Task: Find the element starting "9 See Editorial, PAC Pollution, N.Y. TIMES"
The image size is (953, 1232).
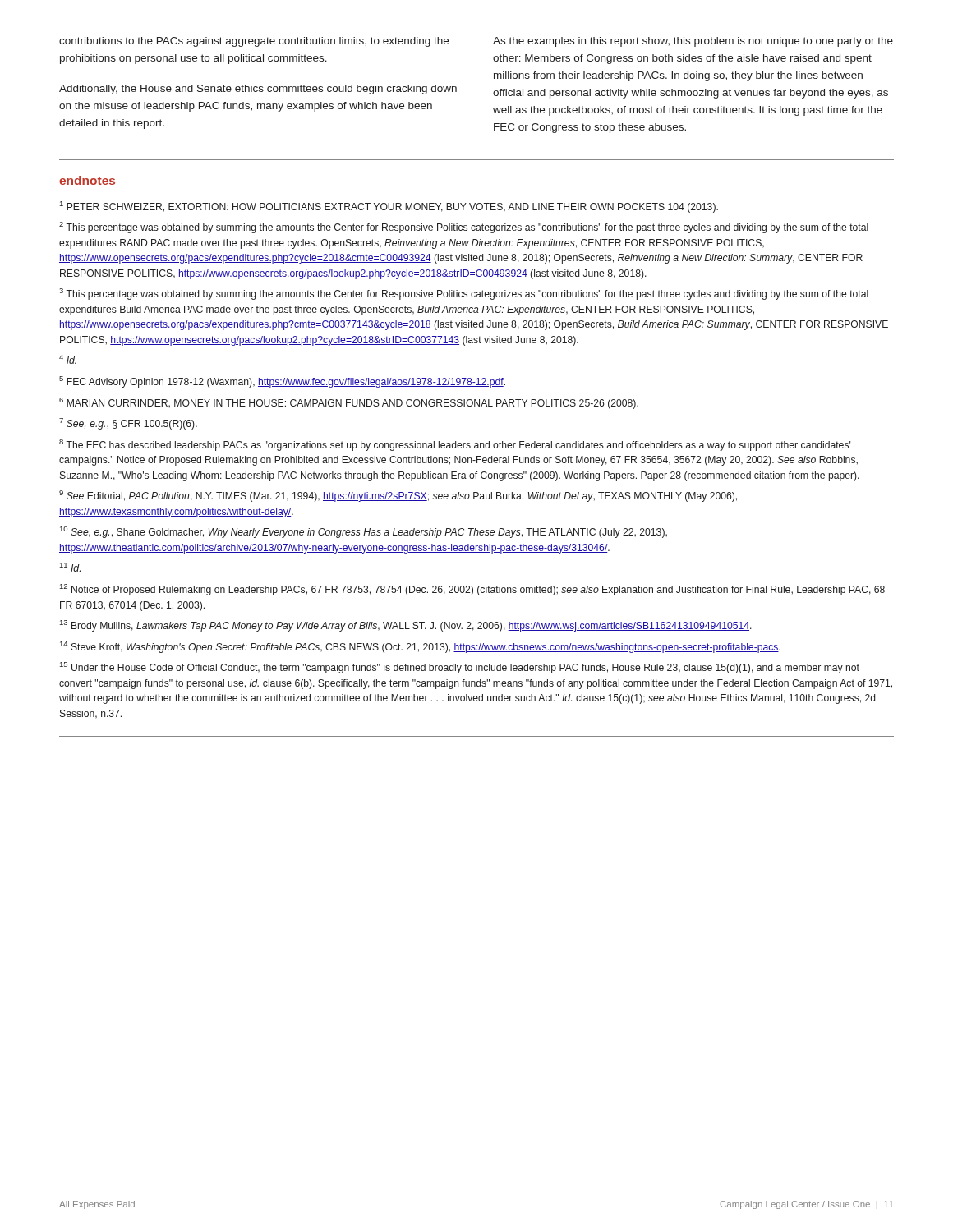Action: (x=399, y=503)
